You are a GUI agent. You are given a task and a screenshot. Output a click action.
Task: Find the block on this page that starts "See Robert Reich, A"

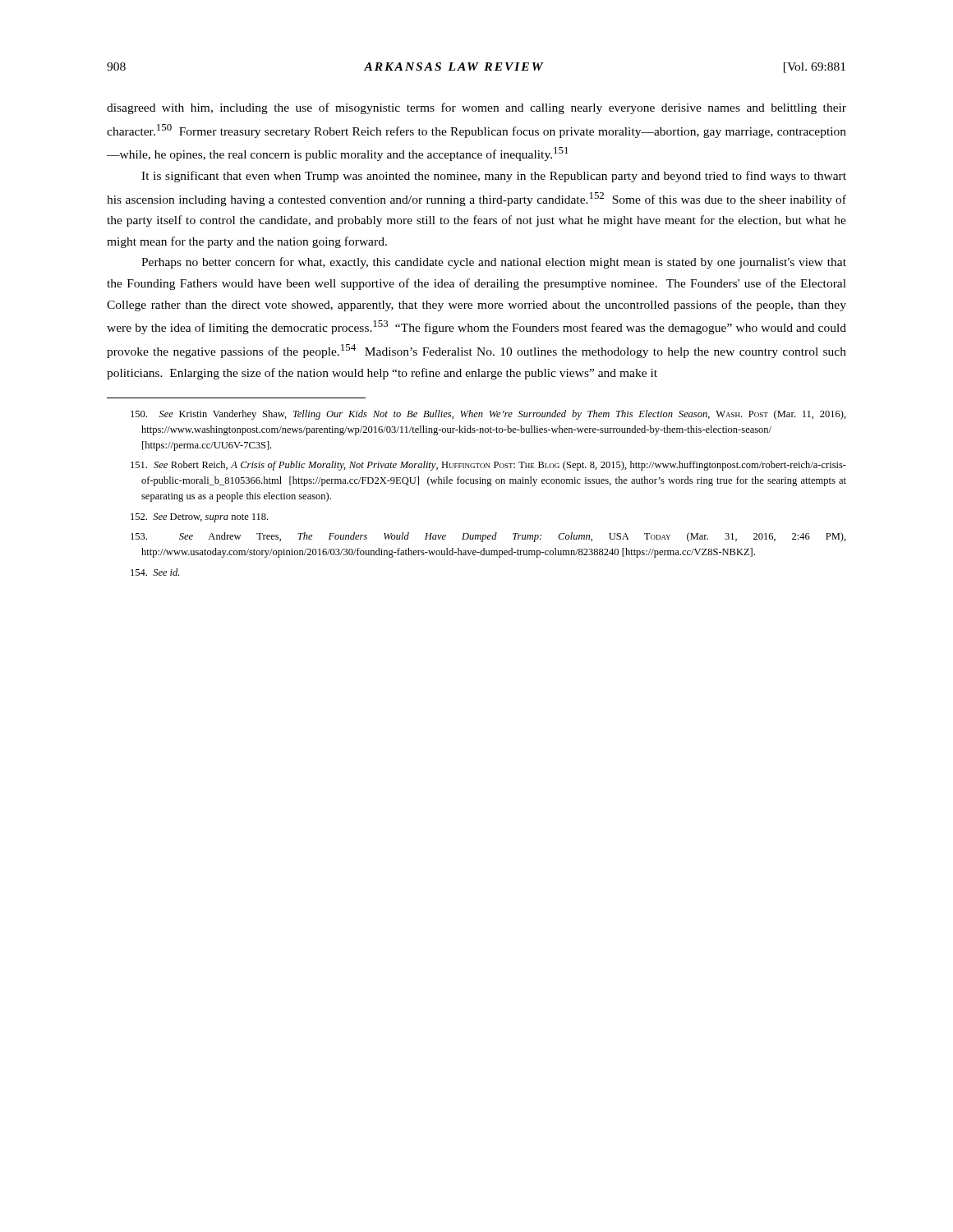point(488,481)
